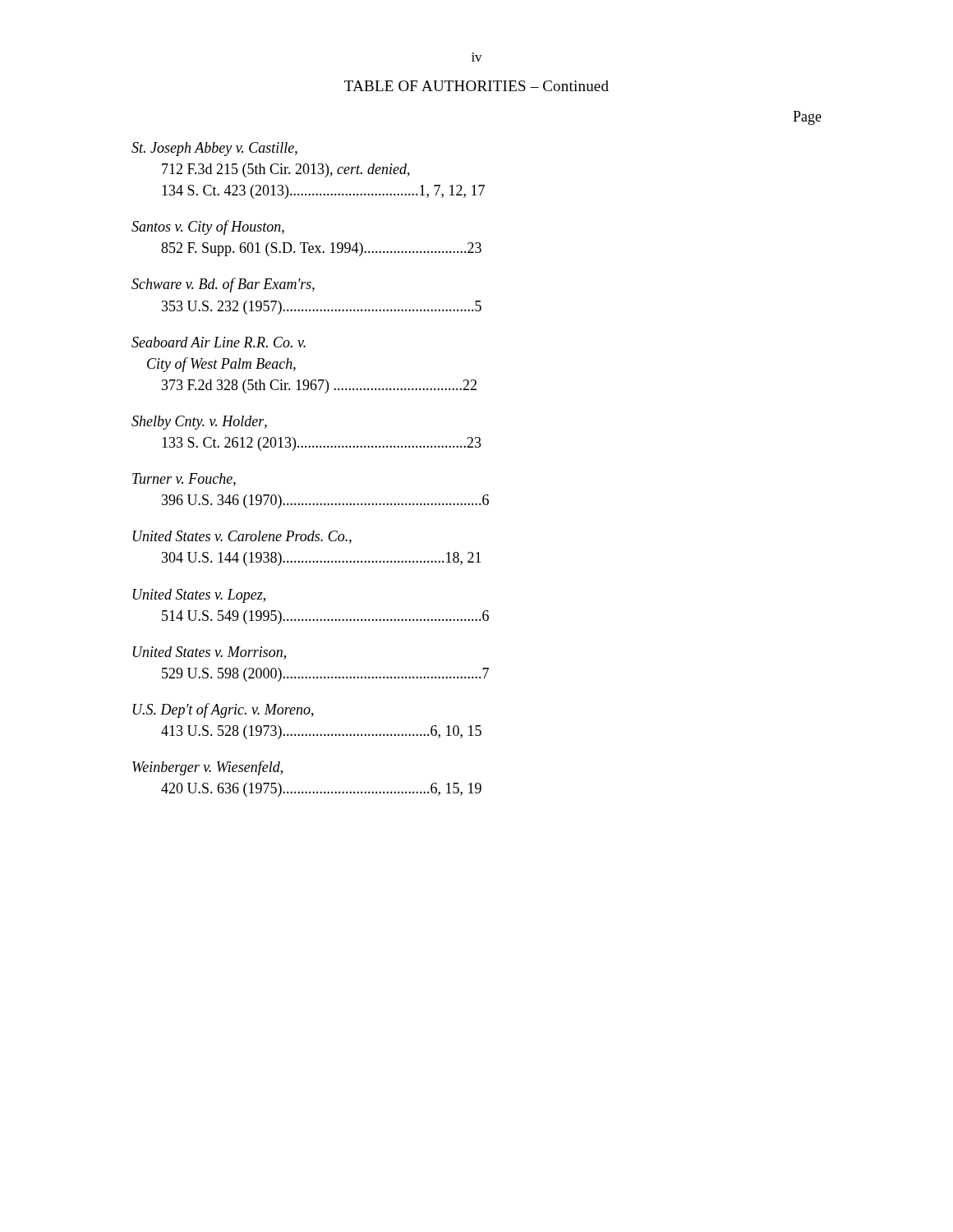Click on the text block starting "Weinberger v. Wiesenfeld, 420 U.S. 636"
The height and width of the screenshot is (1232, 953).
click(476, 778)
